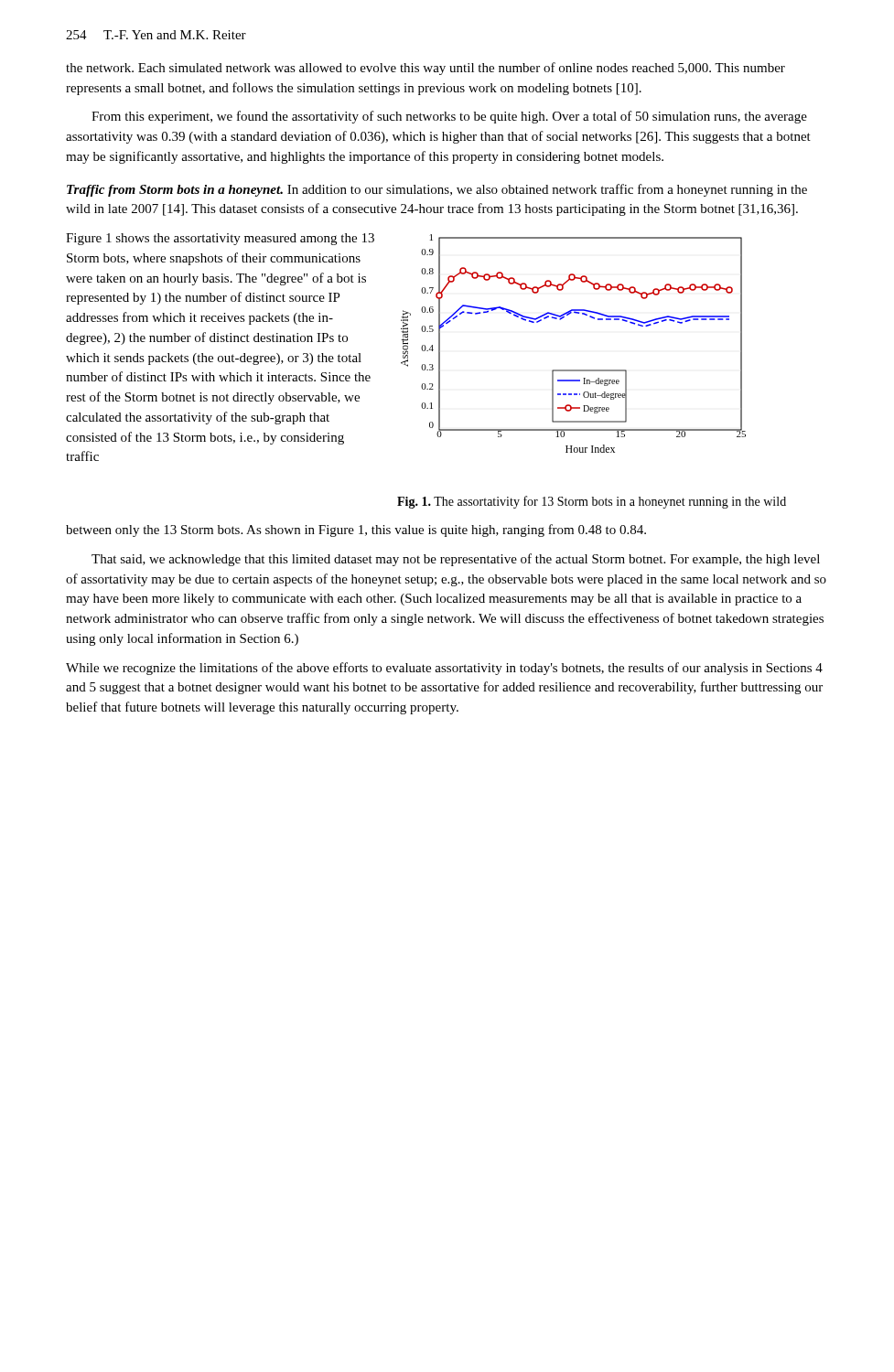Click on the passage starting "Traffic from Storm bots"
The width and height of the screenshot is (894, 1372).
click(x=437, y=199)
